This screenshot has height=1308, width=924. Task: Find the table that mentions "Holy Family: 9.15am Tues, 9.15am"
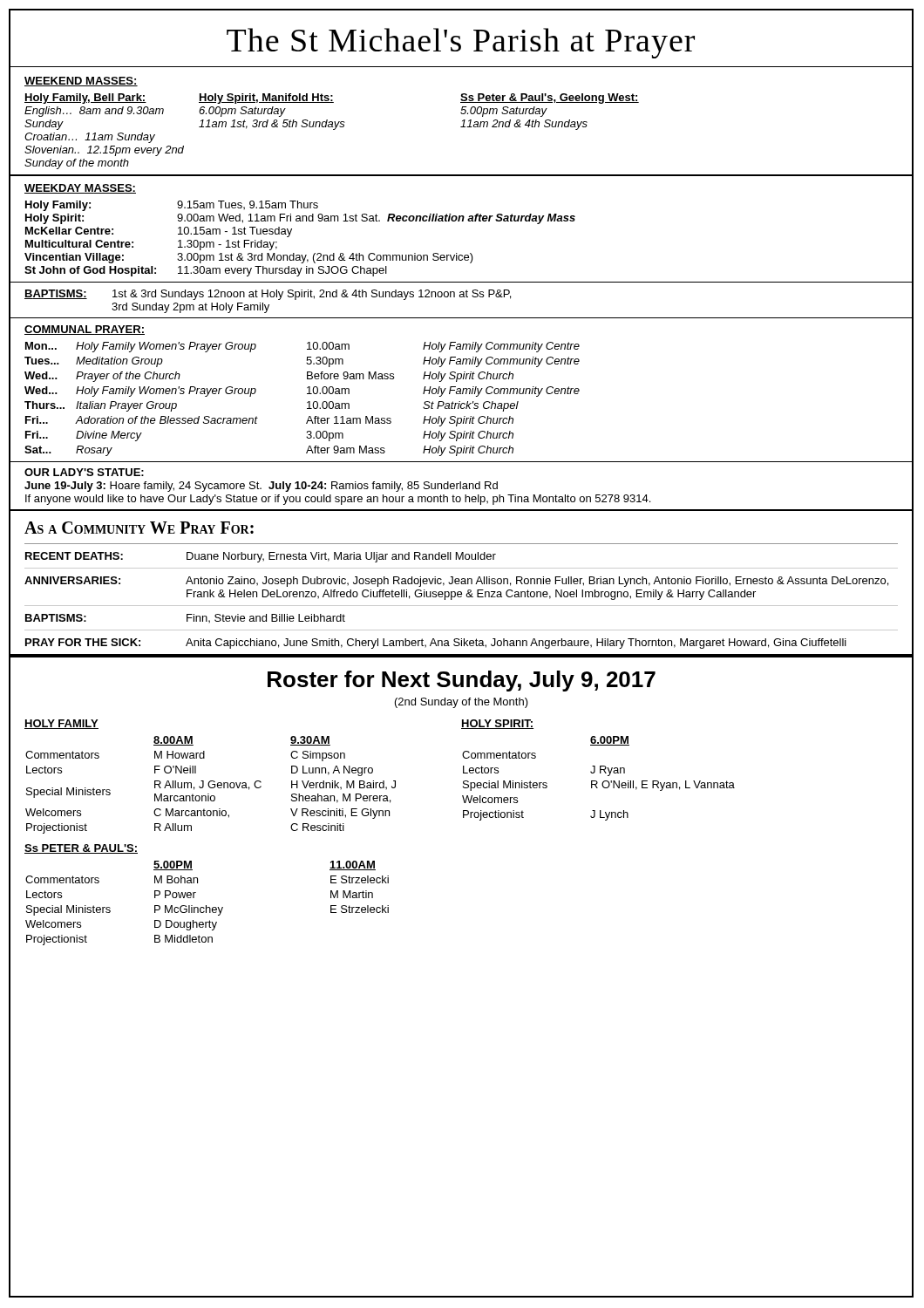(x=461, y=237)
